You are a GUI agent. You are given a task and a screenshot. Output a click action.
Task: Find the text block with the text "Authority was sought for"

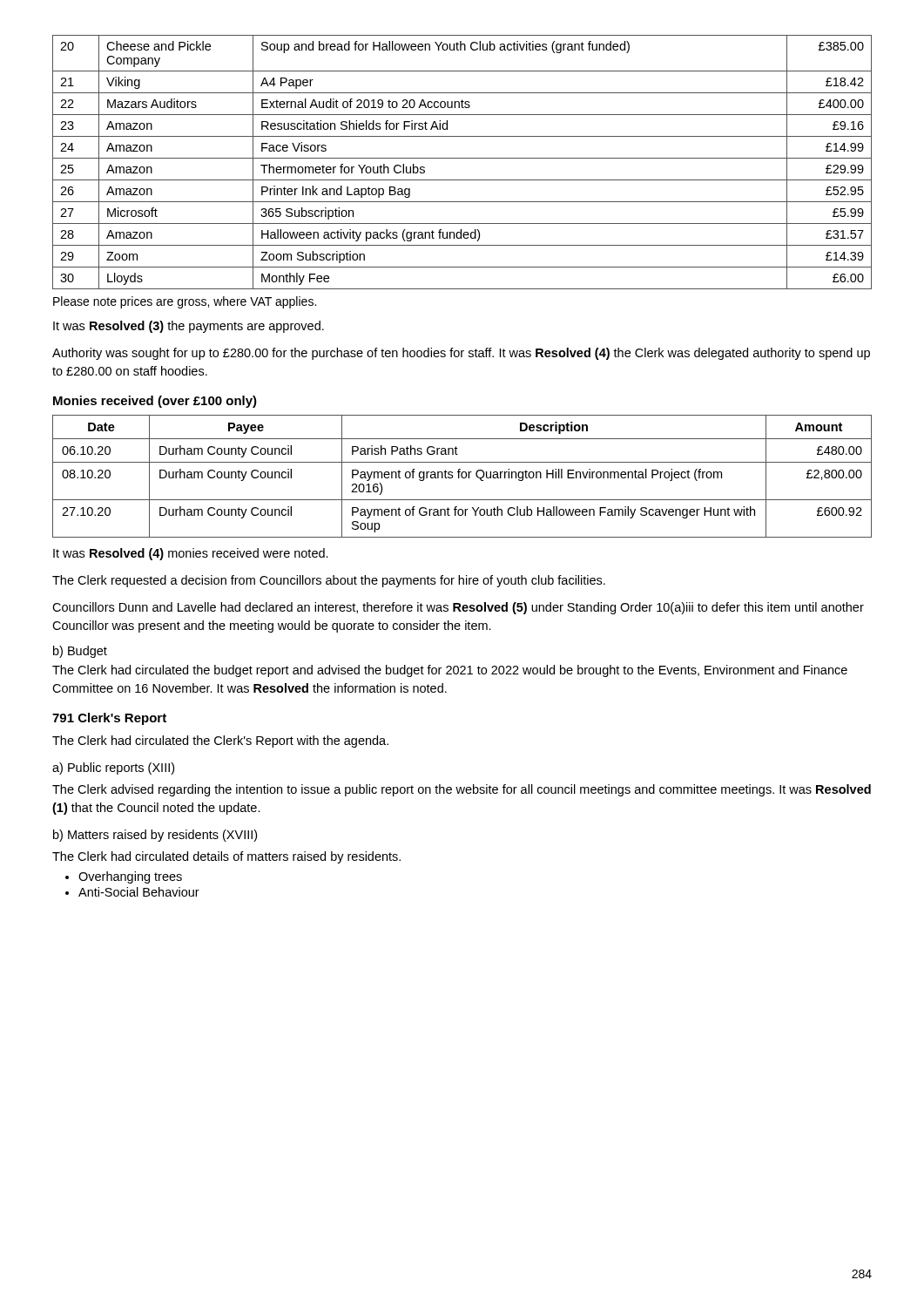click(x=461, y=362)
